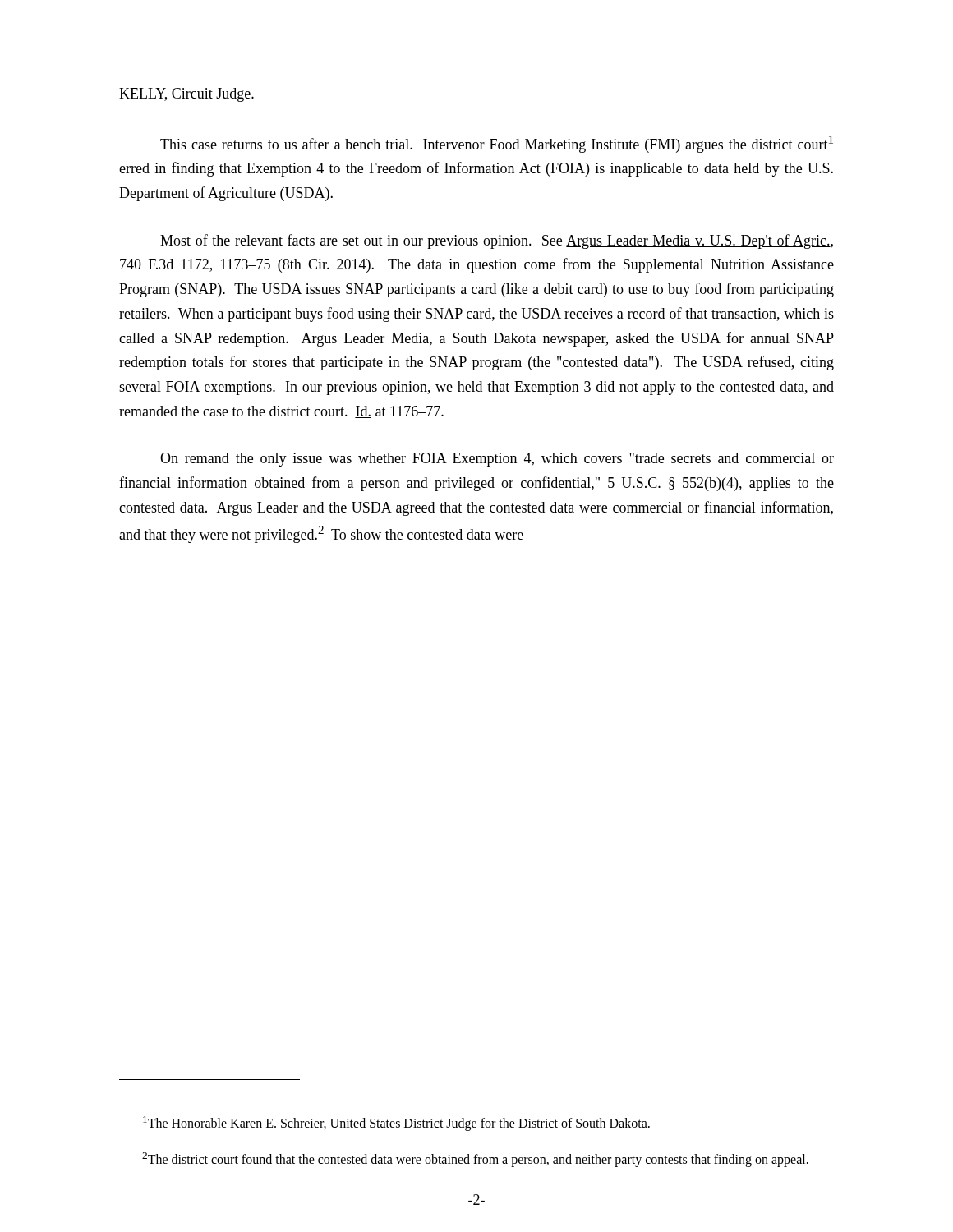Click on the text block containing "KELLY, Circuit Judge. This case"
The height and width of the screenshot is (1232, 953).
pyautogui.click(x=476, y=315)
